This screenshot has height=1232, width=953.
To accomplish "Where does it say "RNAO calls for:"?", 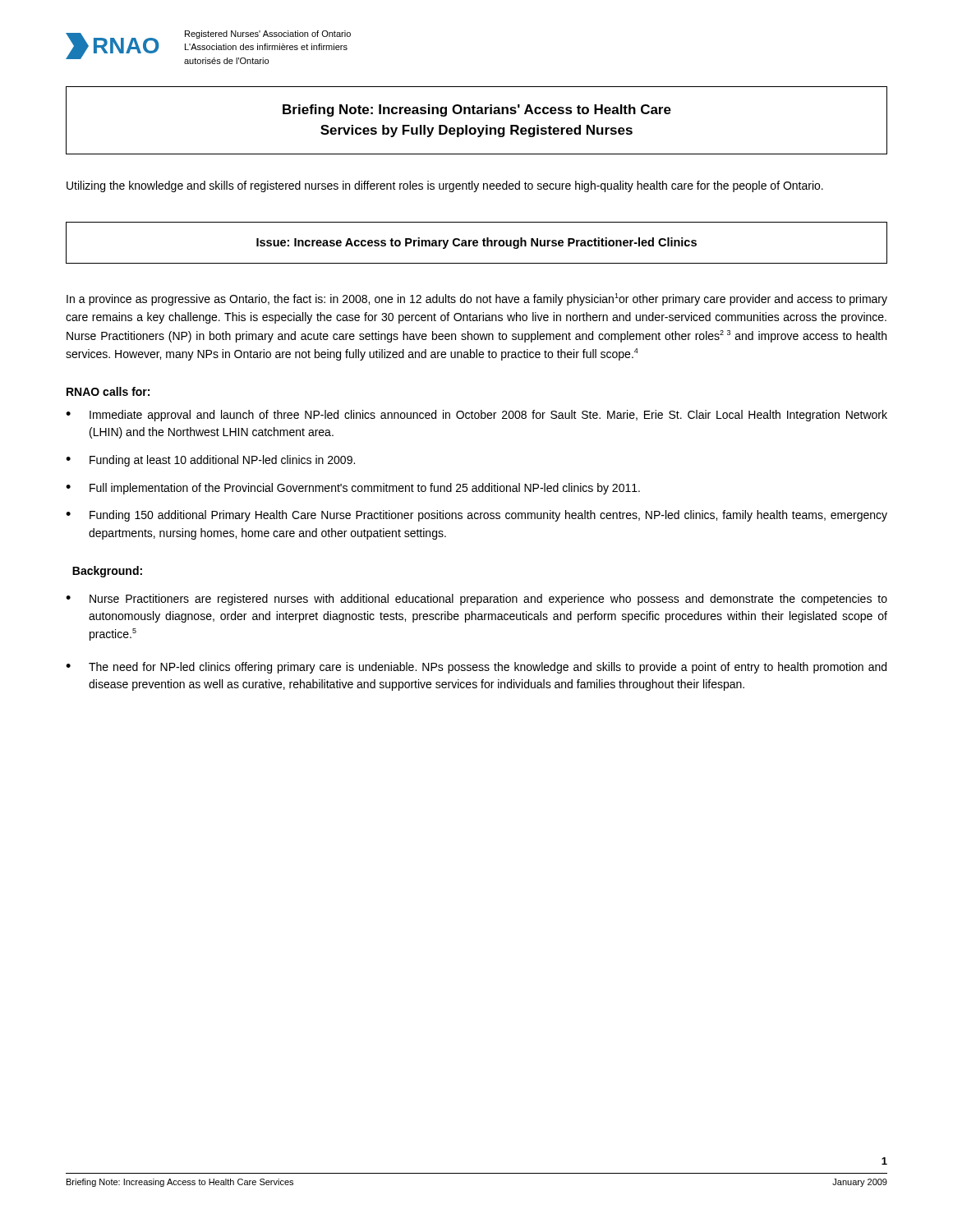I will pyautogui.click(x=108, y=391).
